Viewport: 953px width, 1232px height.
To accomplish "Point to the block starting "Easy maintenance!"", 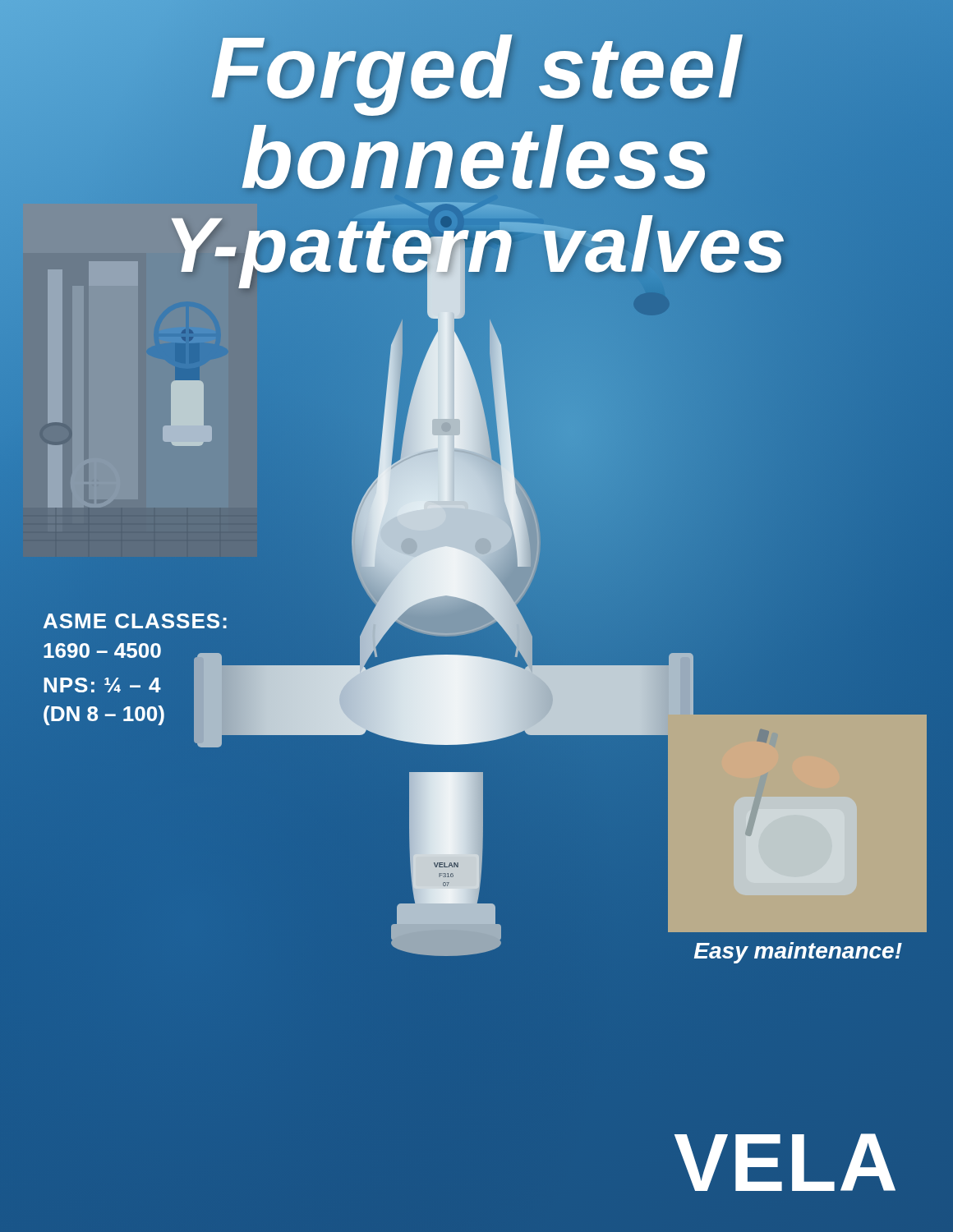I will [798, 951].
